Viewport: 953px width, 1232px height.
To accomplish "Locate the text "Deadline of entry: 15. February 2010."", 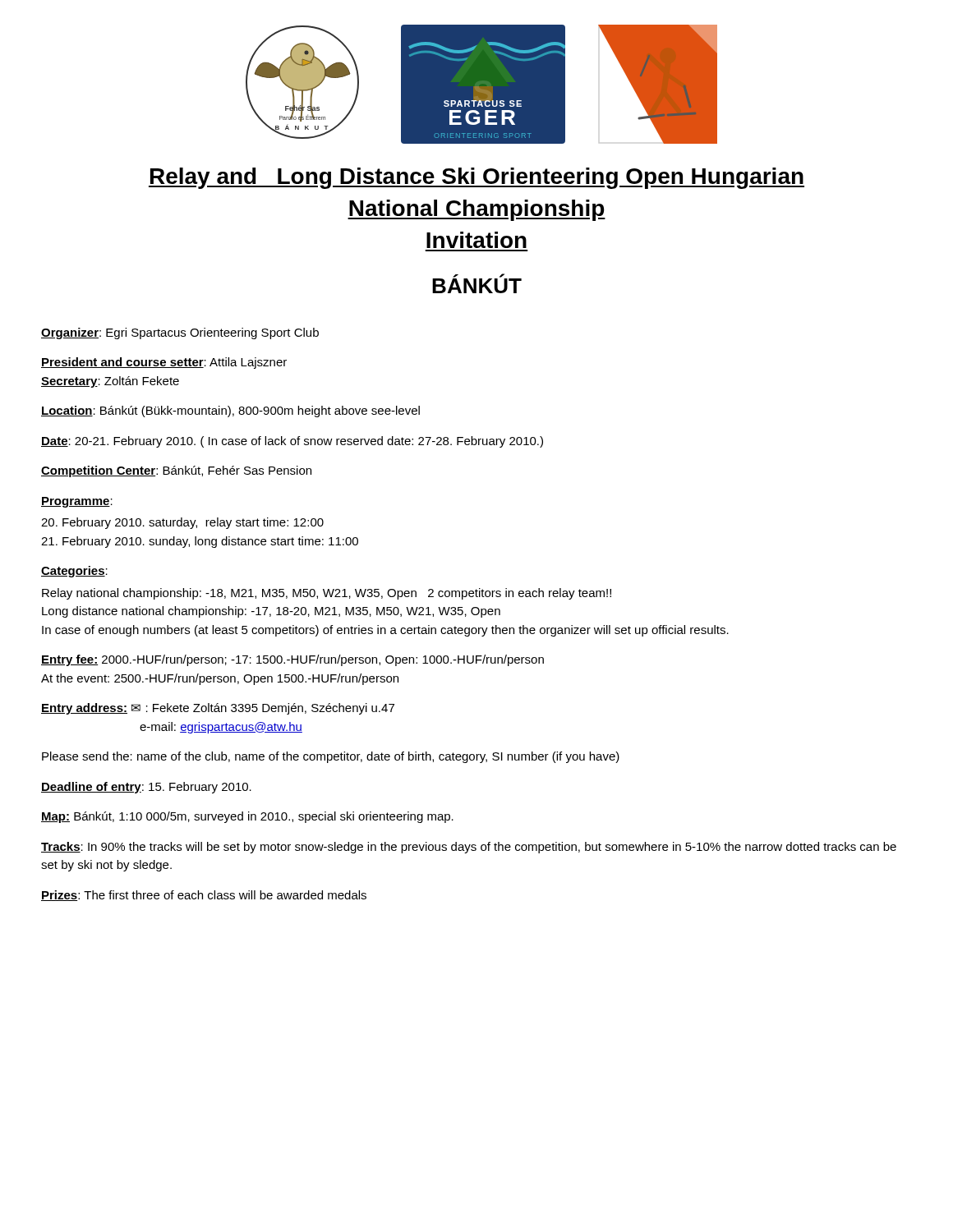I will point(147,786).
